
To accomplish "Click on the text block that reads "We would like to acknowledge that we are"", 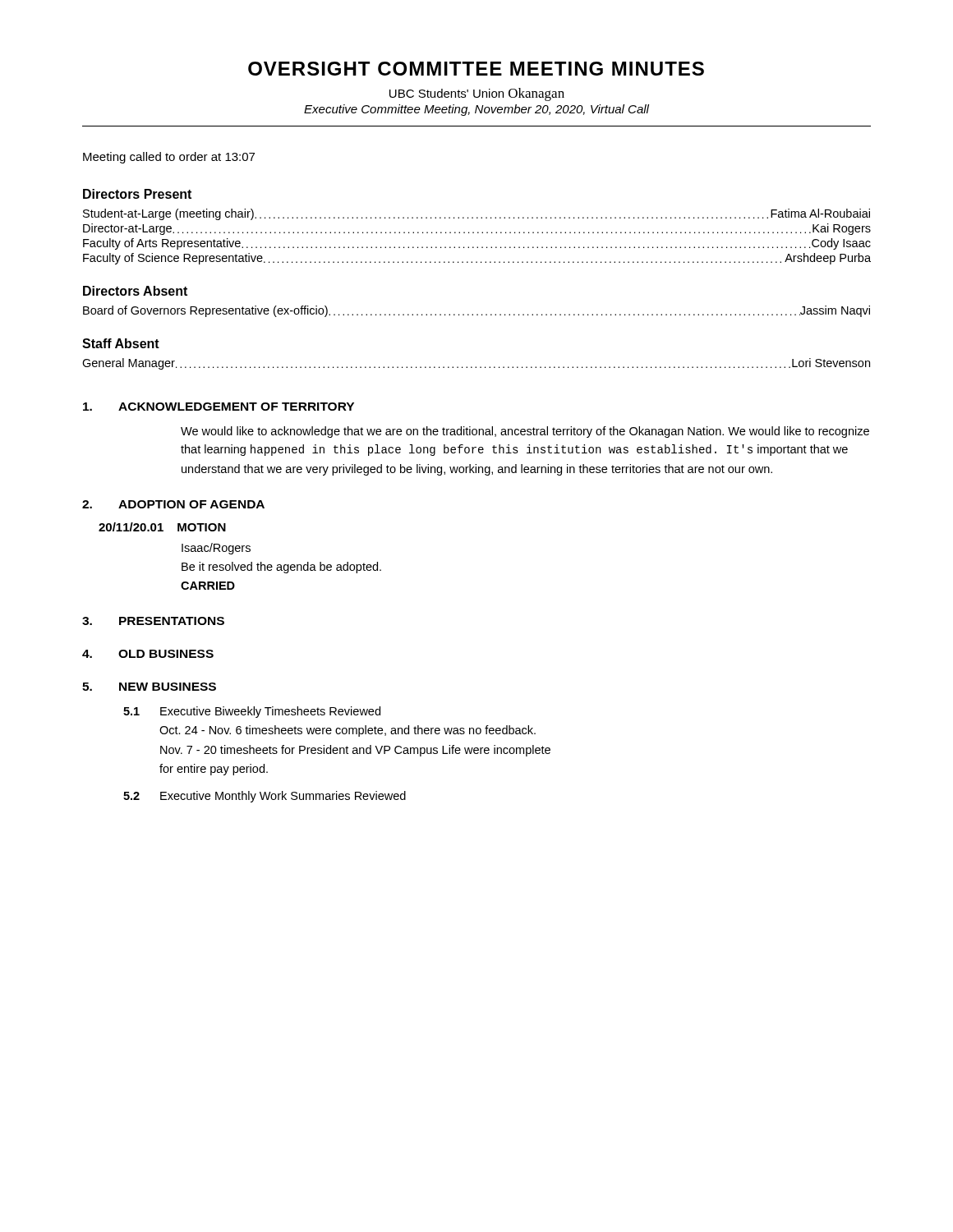I will (x=525, y=450).
